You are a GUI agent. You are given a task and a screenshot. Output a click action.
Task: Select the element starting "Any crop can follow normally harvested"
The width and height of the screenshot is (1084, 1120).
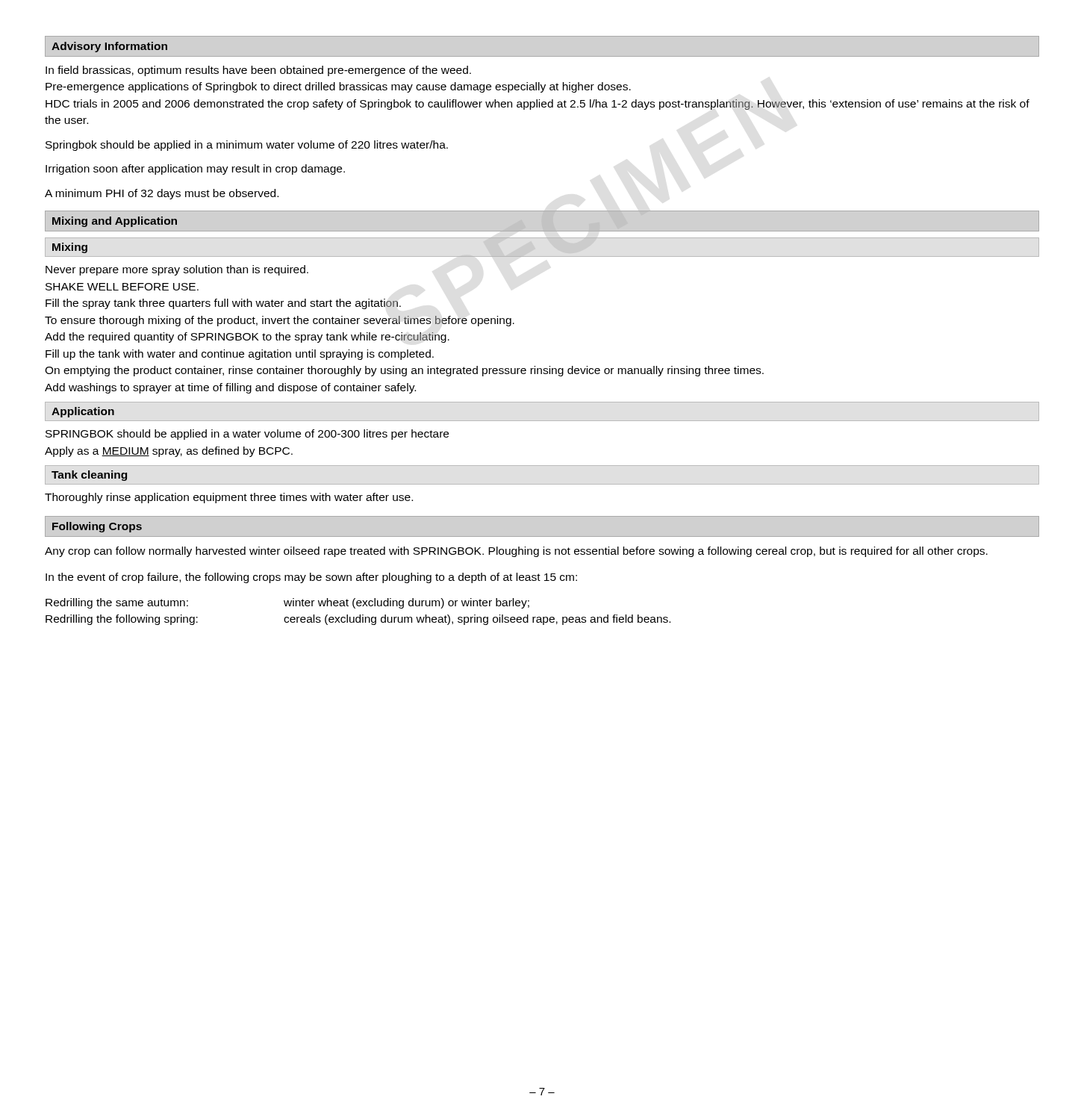pyautogui.click(x=517, y=551)
